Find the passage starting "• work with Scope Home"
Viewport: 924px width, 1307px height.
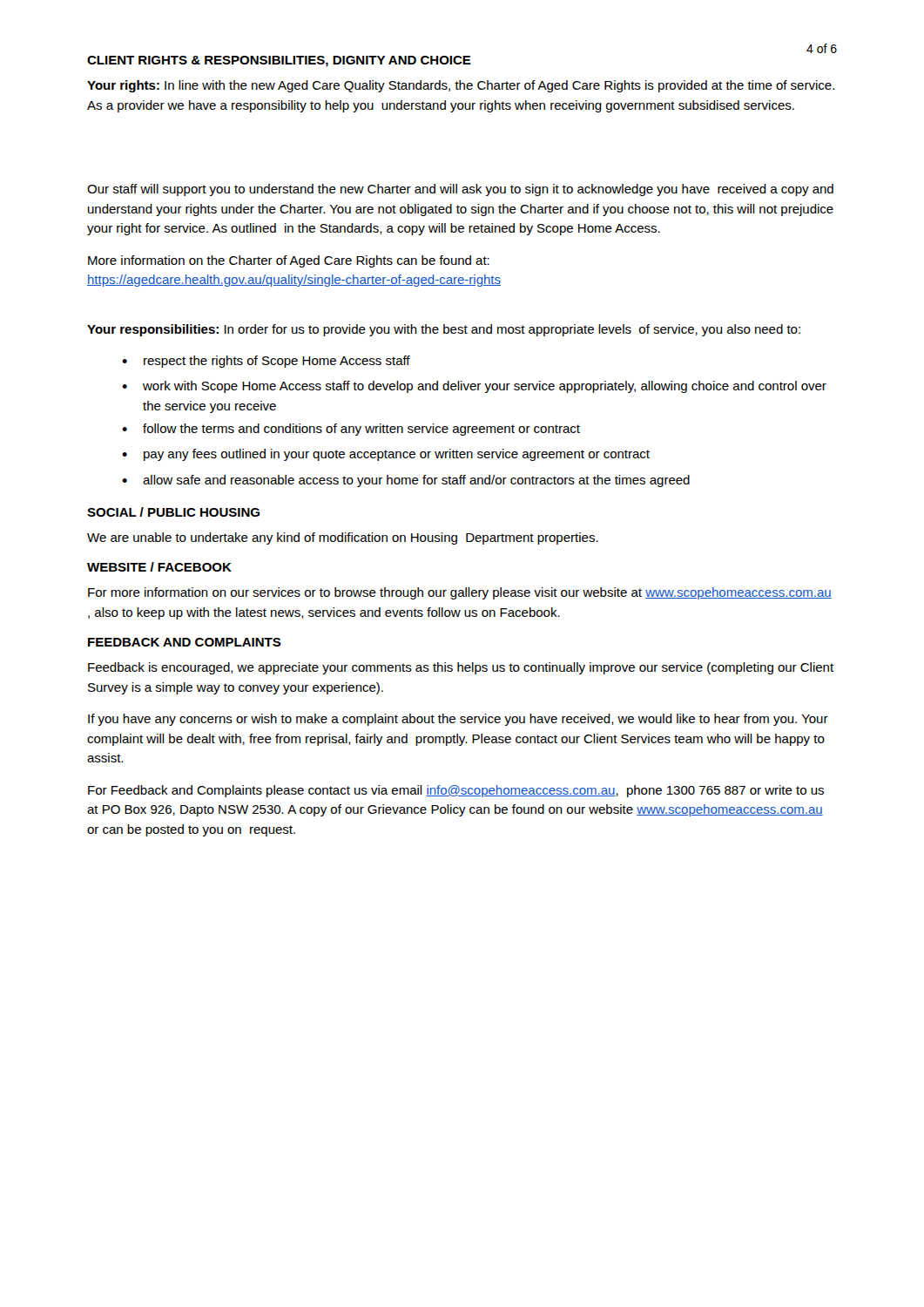tap(479, 396)
